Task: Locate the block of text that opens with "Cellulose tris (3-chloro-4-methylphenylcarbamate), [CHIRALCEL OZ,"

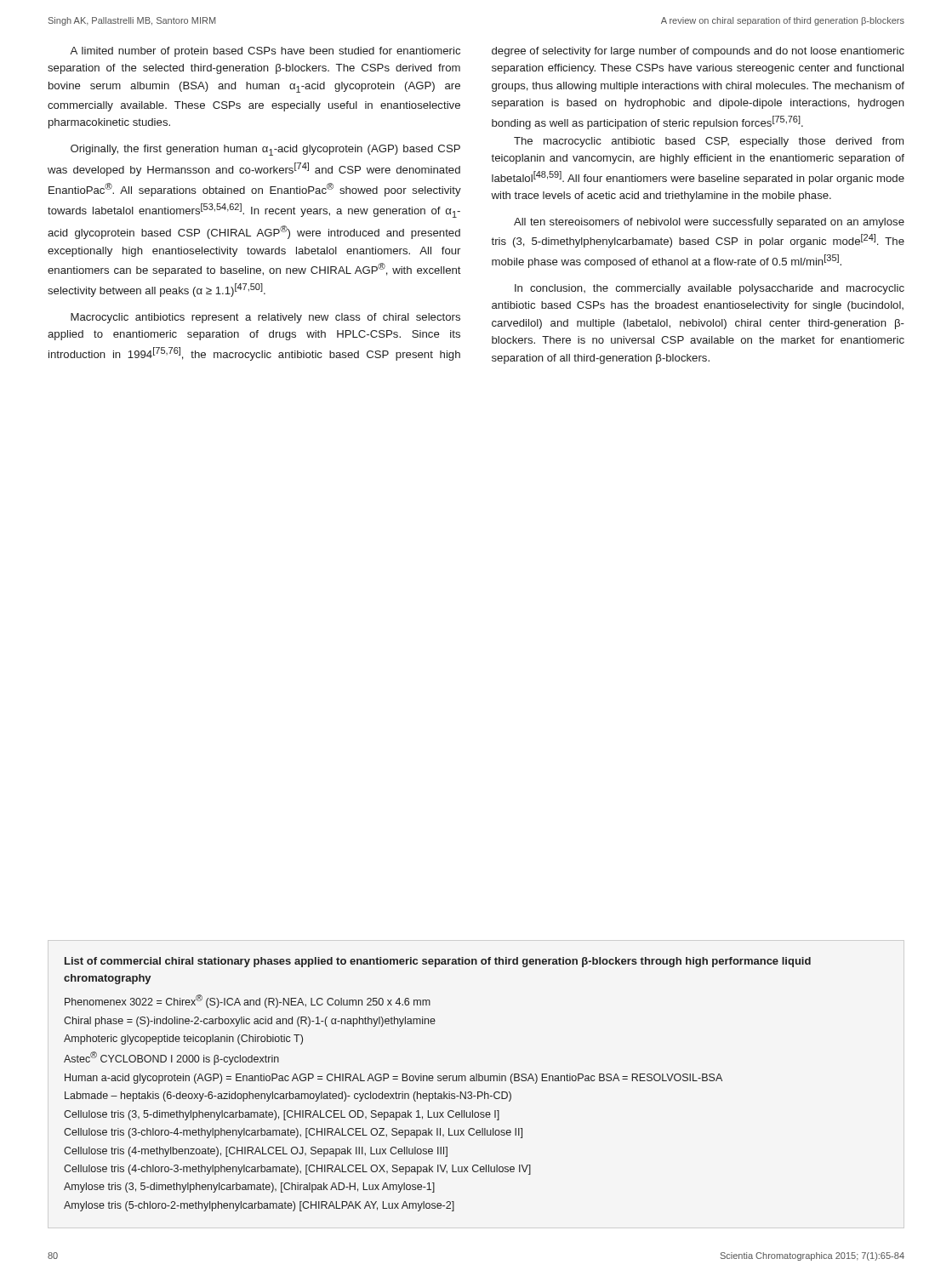Action: tap(476, 1133)
